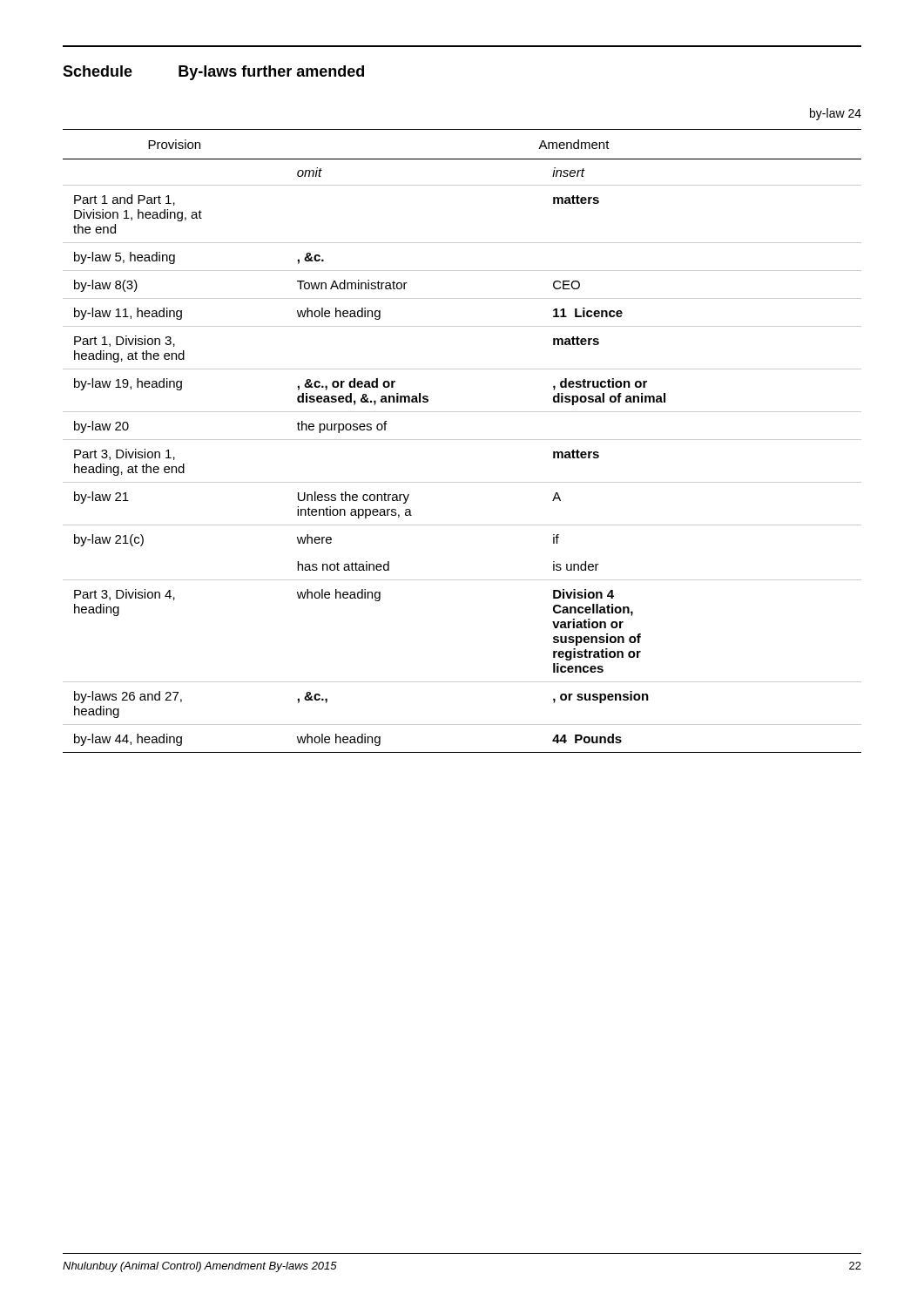Click on the table containing "has not attained"

coord(462,441)
